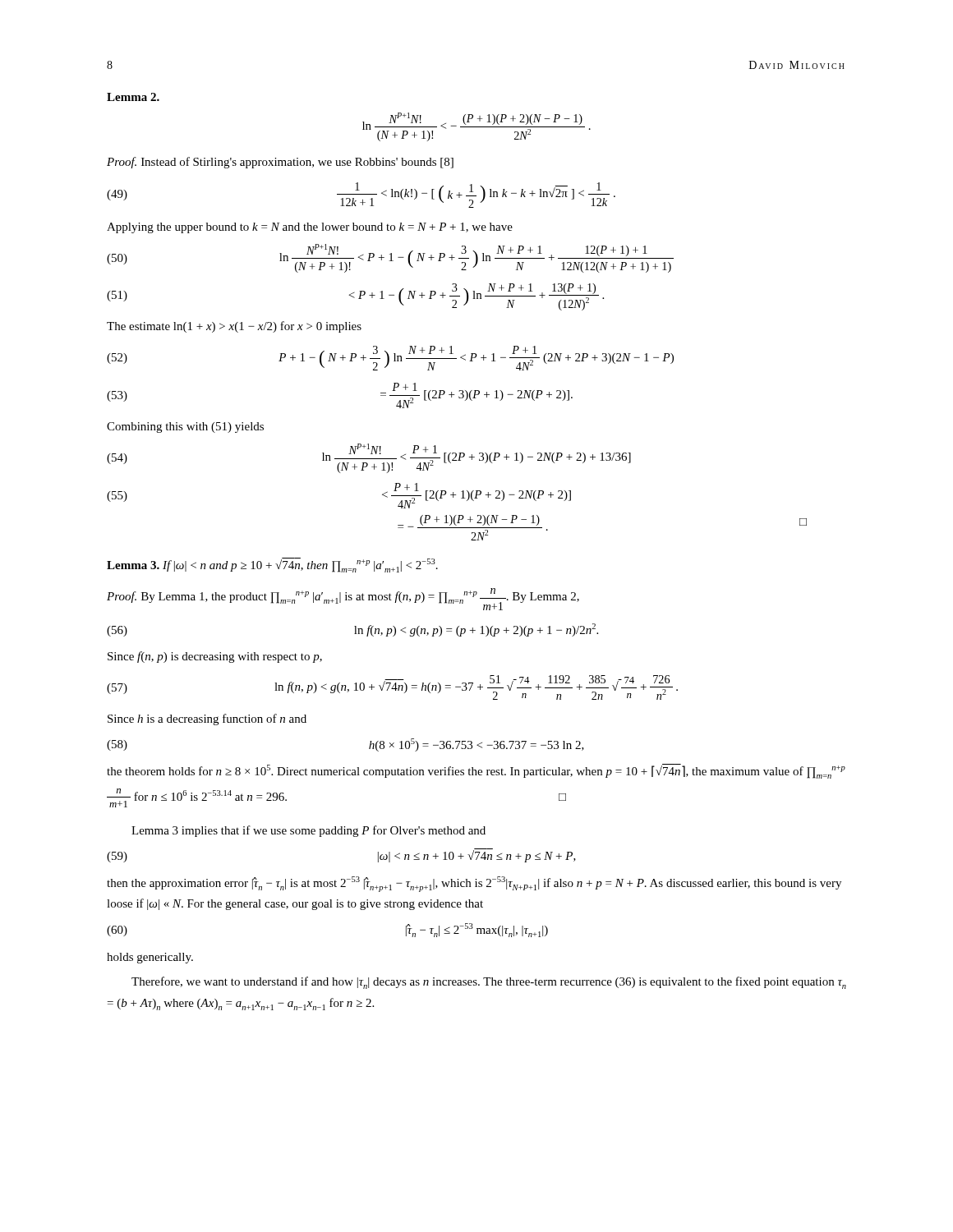Locate the formula that opens with "(51) < P + 1"
The height and width of the screenshot is (1232, 953).
[x=457, y=296]
